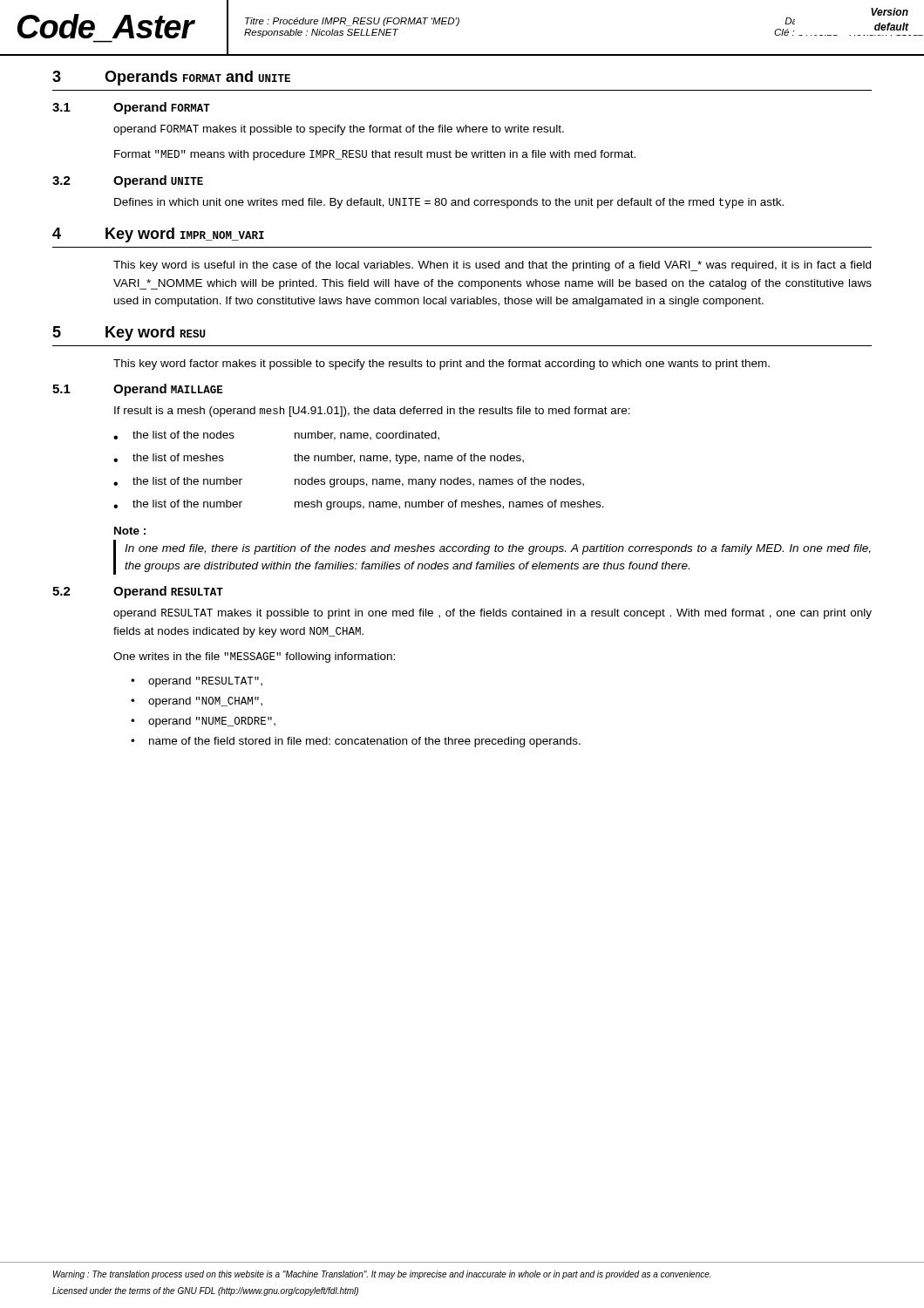Point to the passage starting "If result is a mesh (operand mesh [U4.91.01]),"
This screenshot has width=924, height=1308.
pyautogui.click(x=372, y=411)
